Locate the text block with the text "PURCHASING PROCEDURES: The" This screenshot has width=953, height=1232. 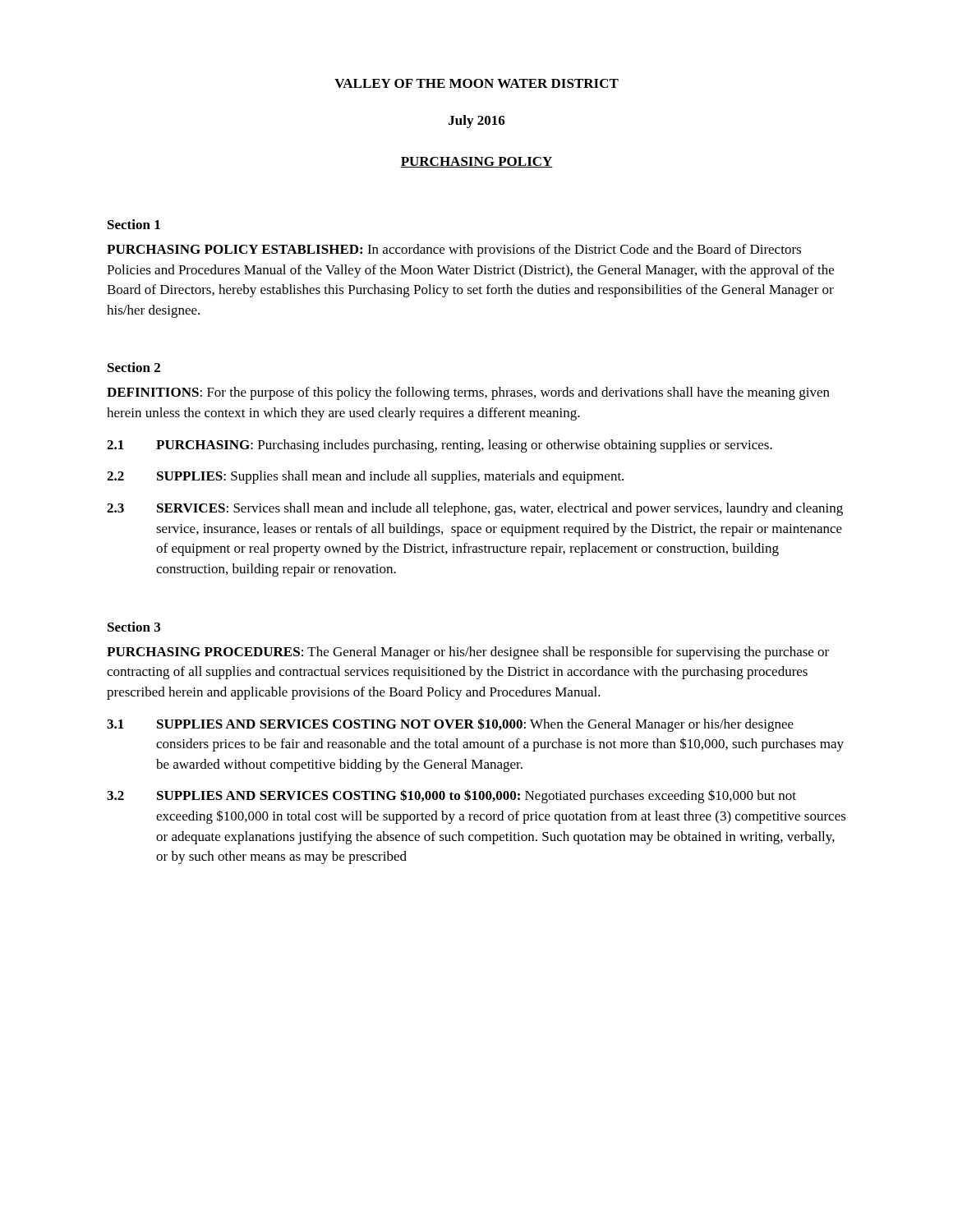(x=476, y=672)
